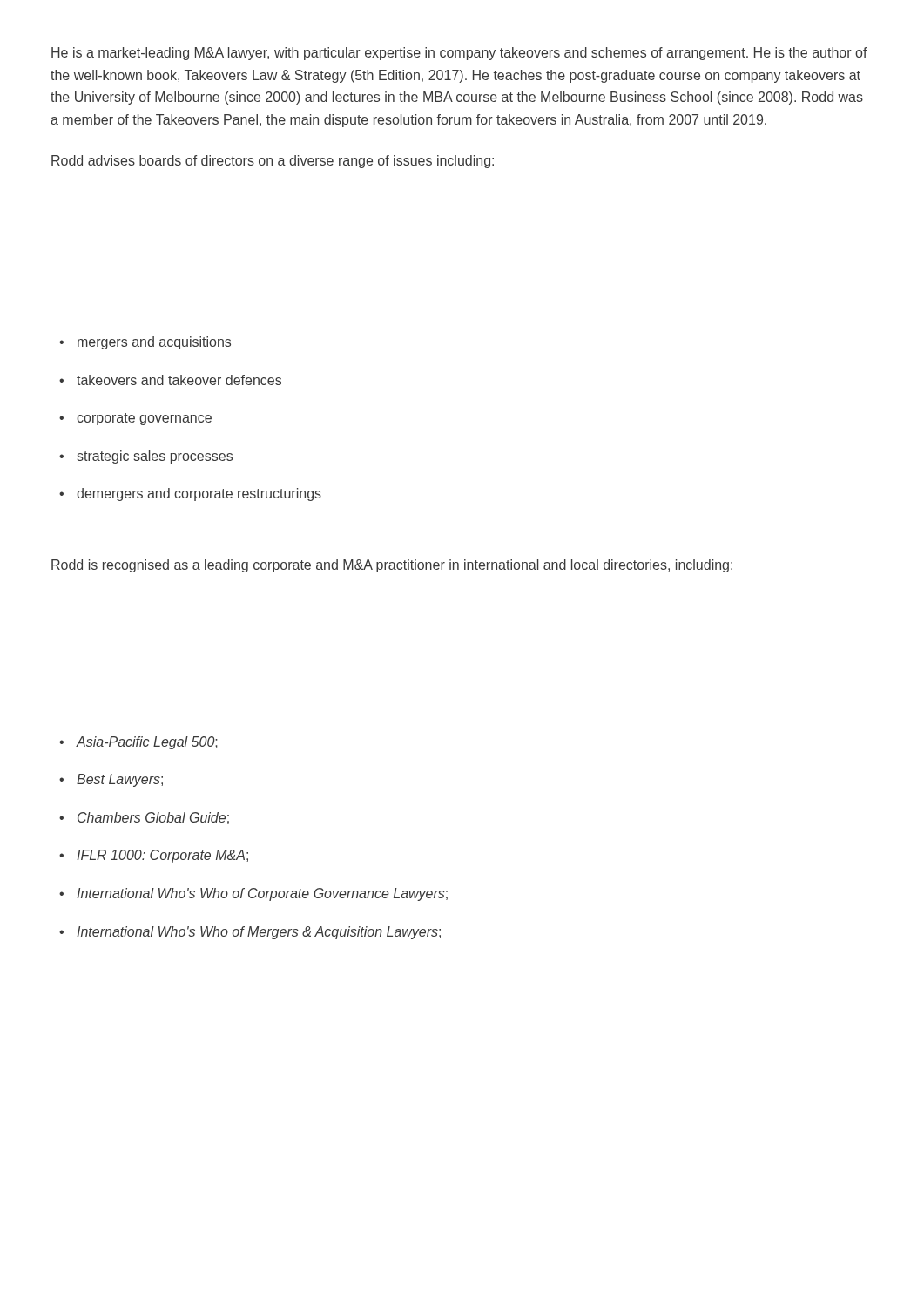Viewport: 924px width, 1307px height.
Task: Select the text block that says "He is a market-leading"
Action: tap(459, 86)
